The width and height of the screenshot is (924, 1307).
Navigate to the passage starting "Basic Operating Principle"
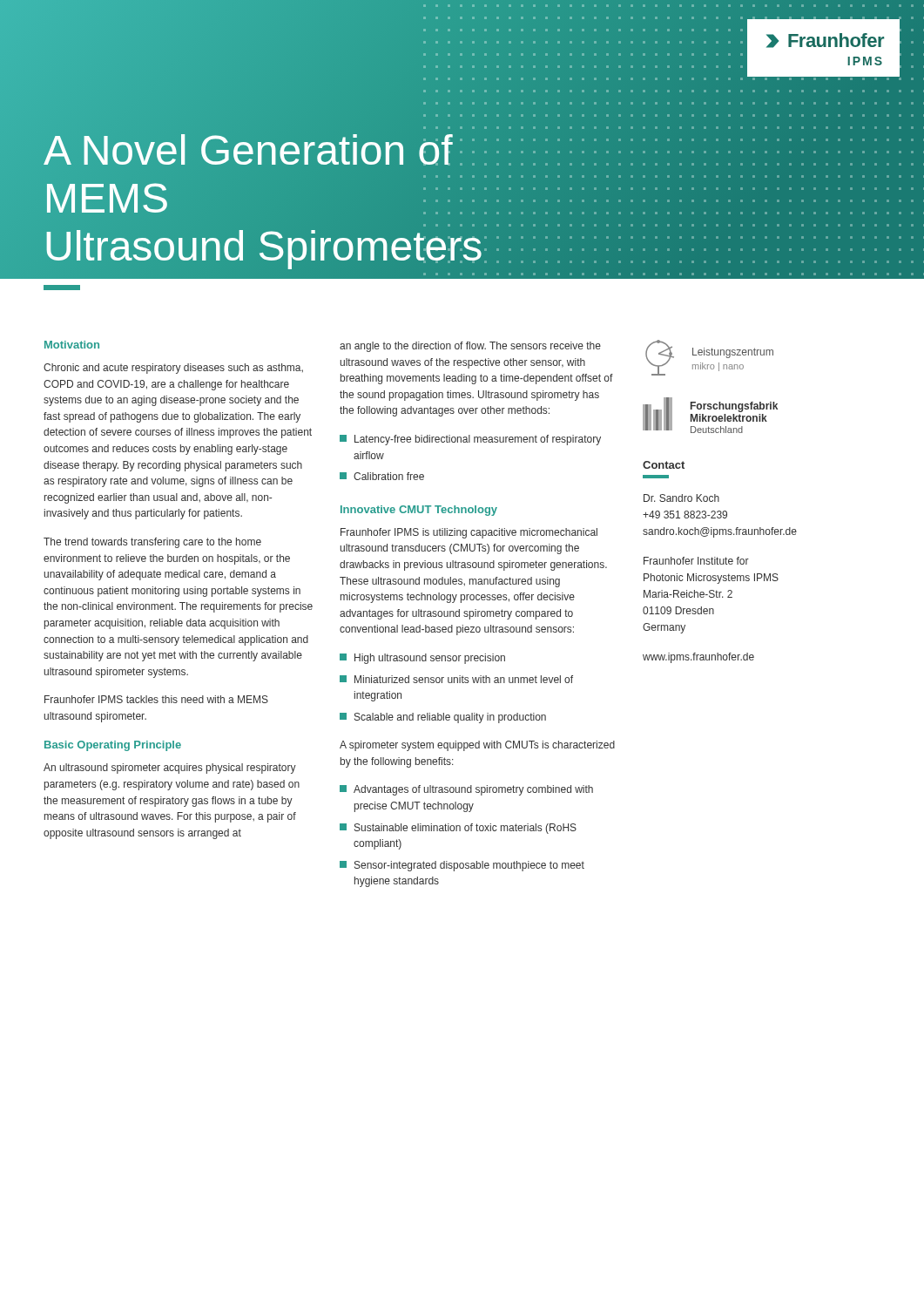coord(112,745)
